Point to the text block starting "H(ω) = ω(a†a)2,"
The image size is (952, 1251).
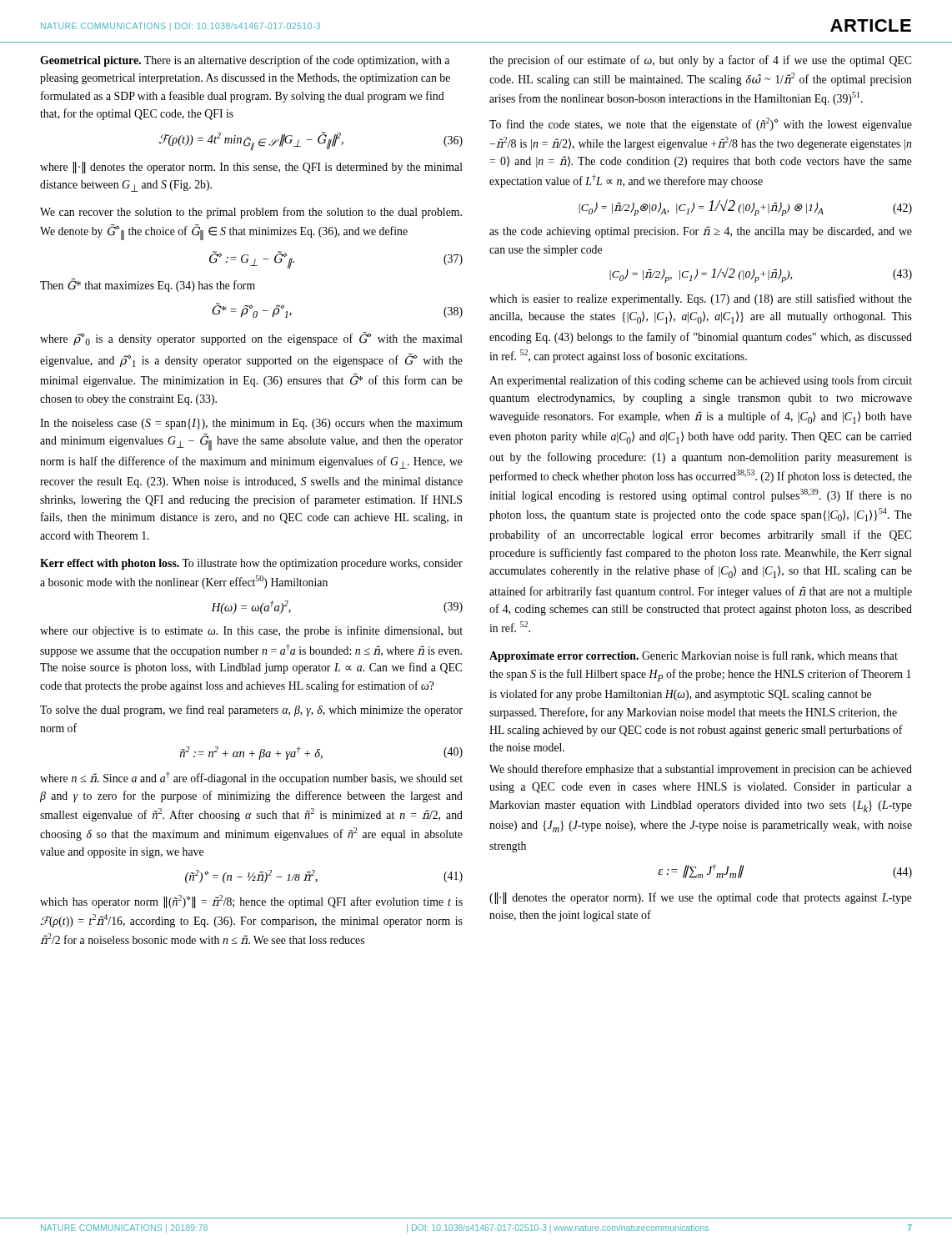[x=256, y=608]
